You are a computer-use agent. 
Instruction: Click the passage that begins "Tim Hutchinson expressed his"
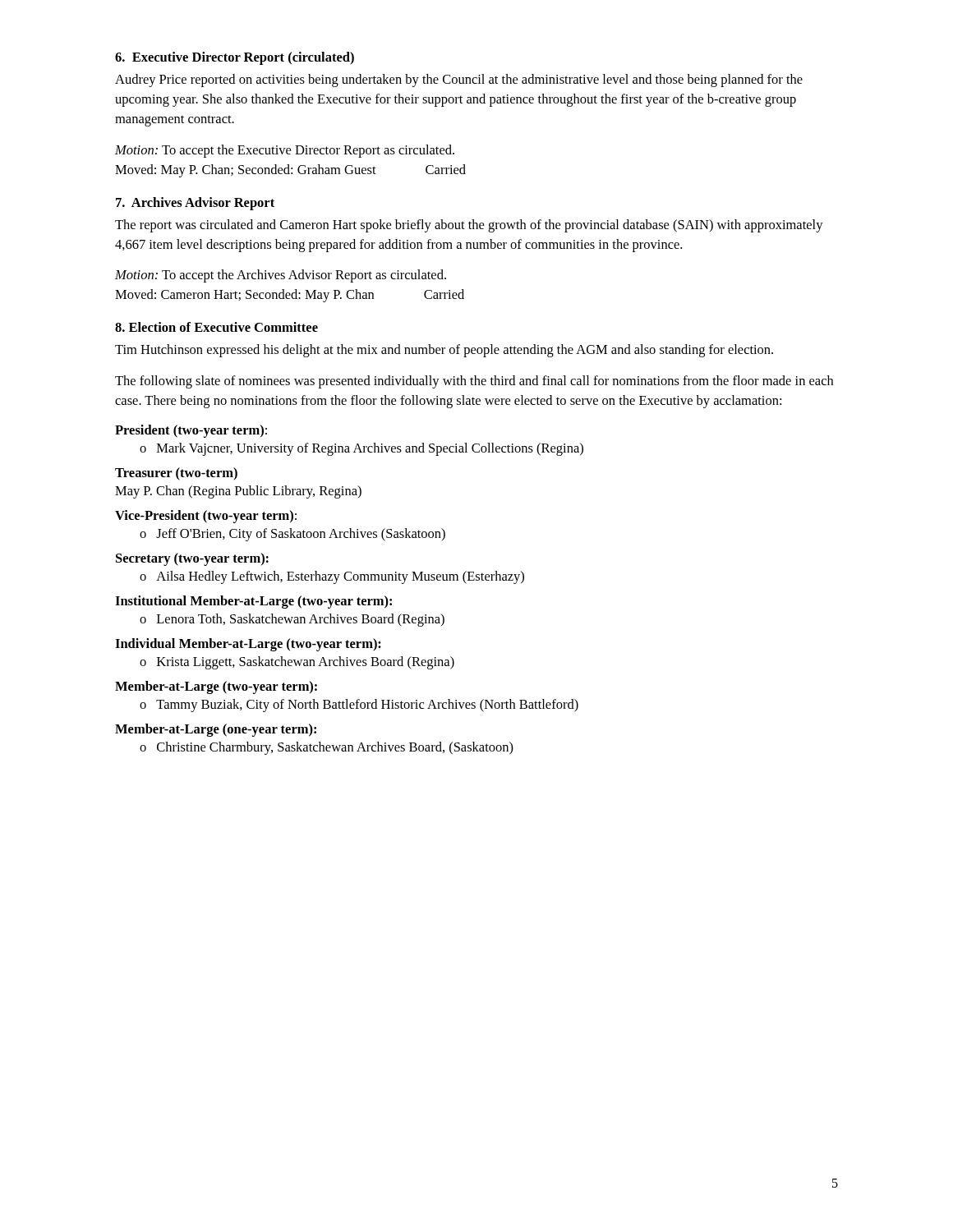pyautogui.click(x=445, y=350)
